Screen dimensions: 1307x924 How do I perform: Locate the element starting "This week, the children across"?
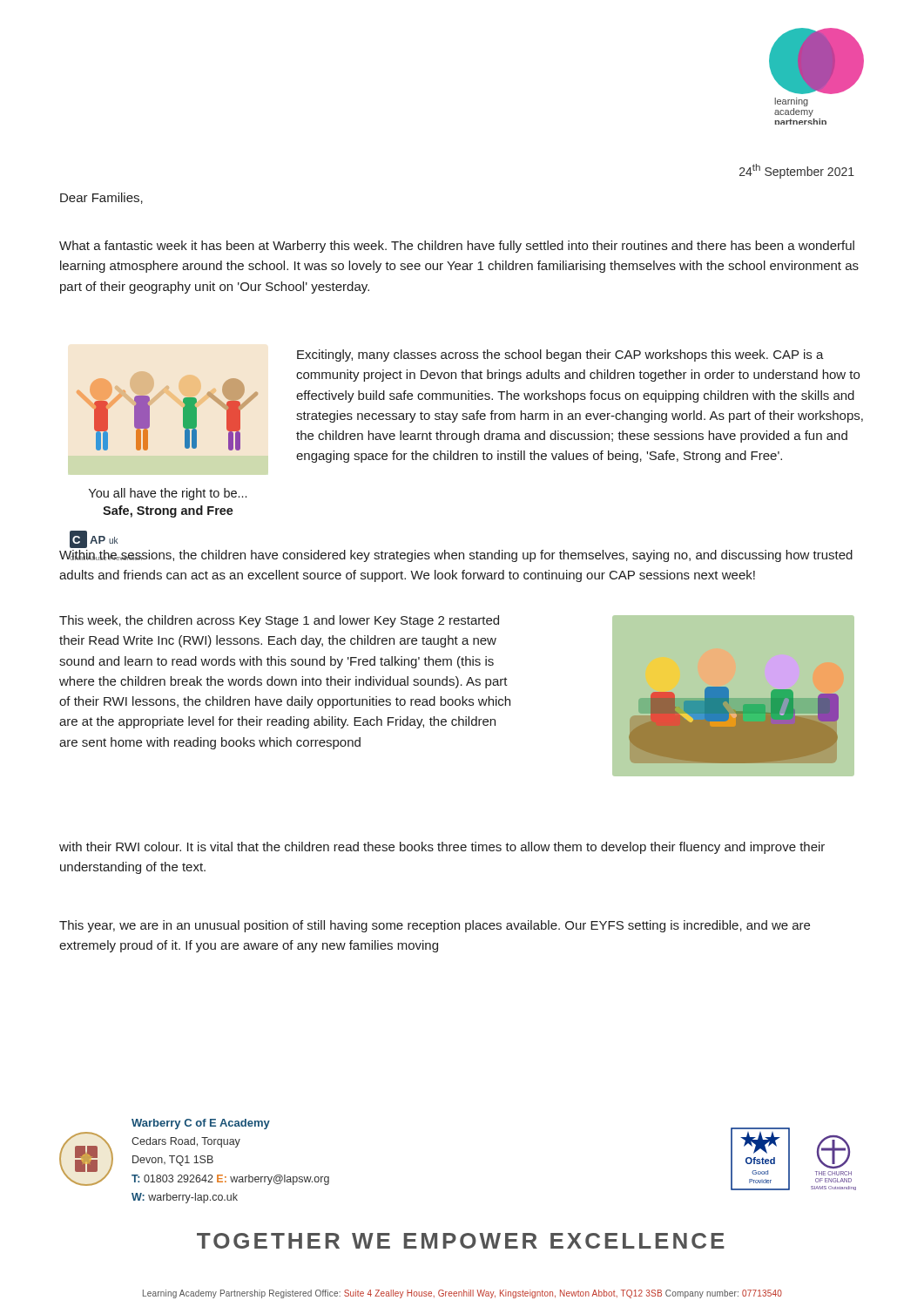(x=285, y=681)
